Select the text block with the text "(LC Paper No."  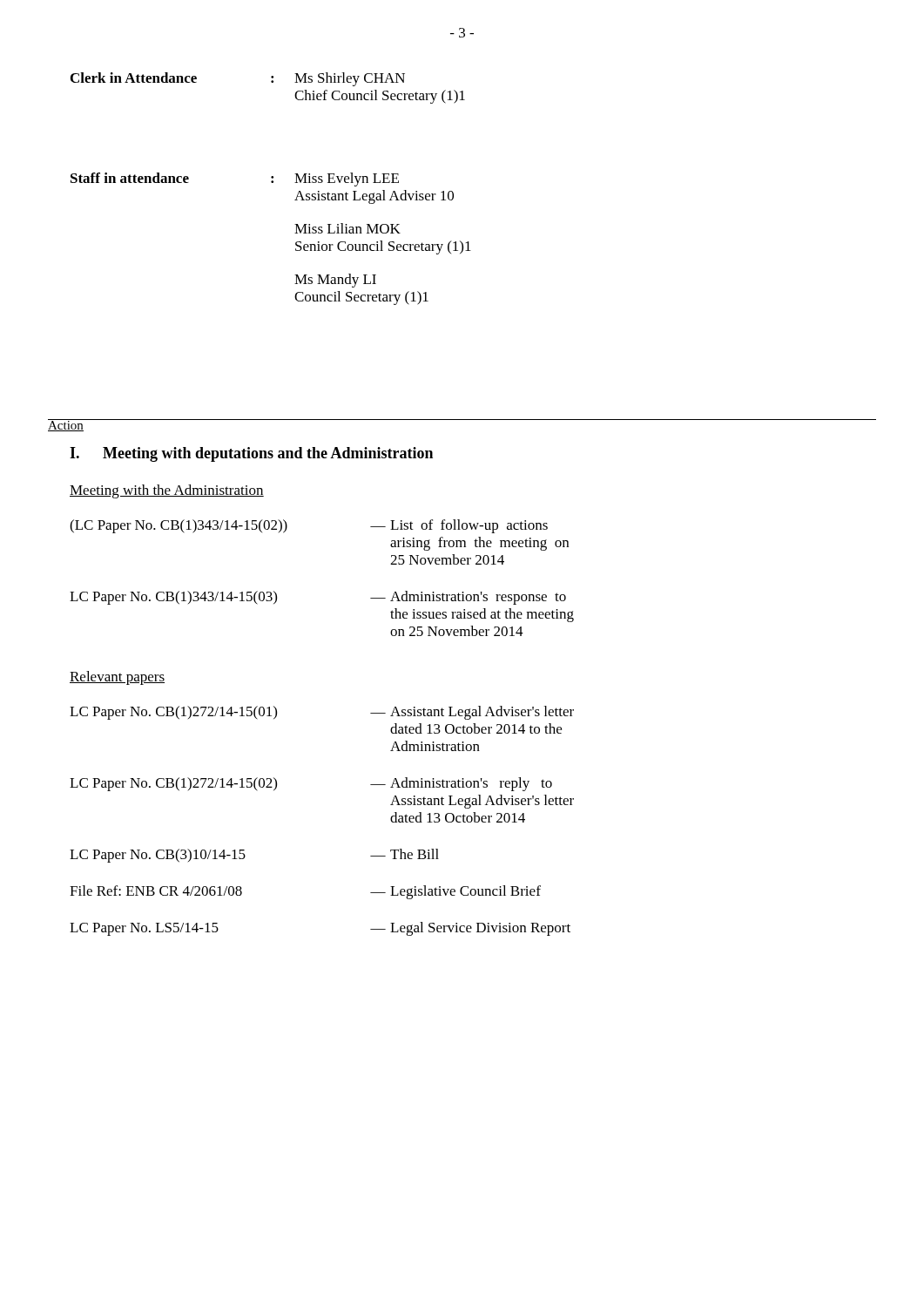pyautogui.click(x=462, y=552)
